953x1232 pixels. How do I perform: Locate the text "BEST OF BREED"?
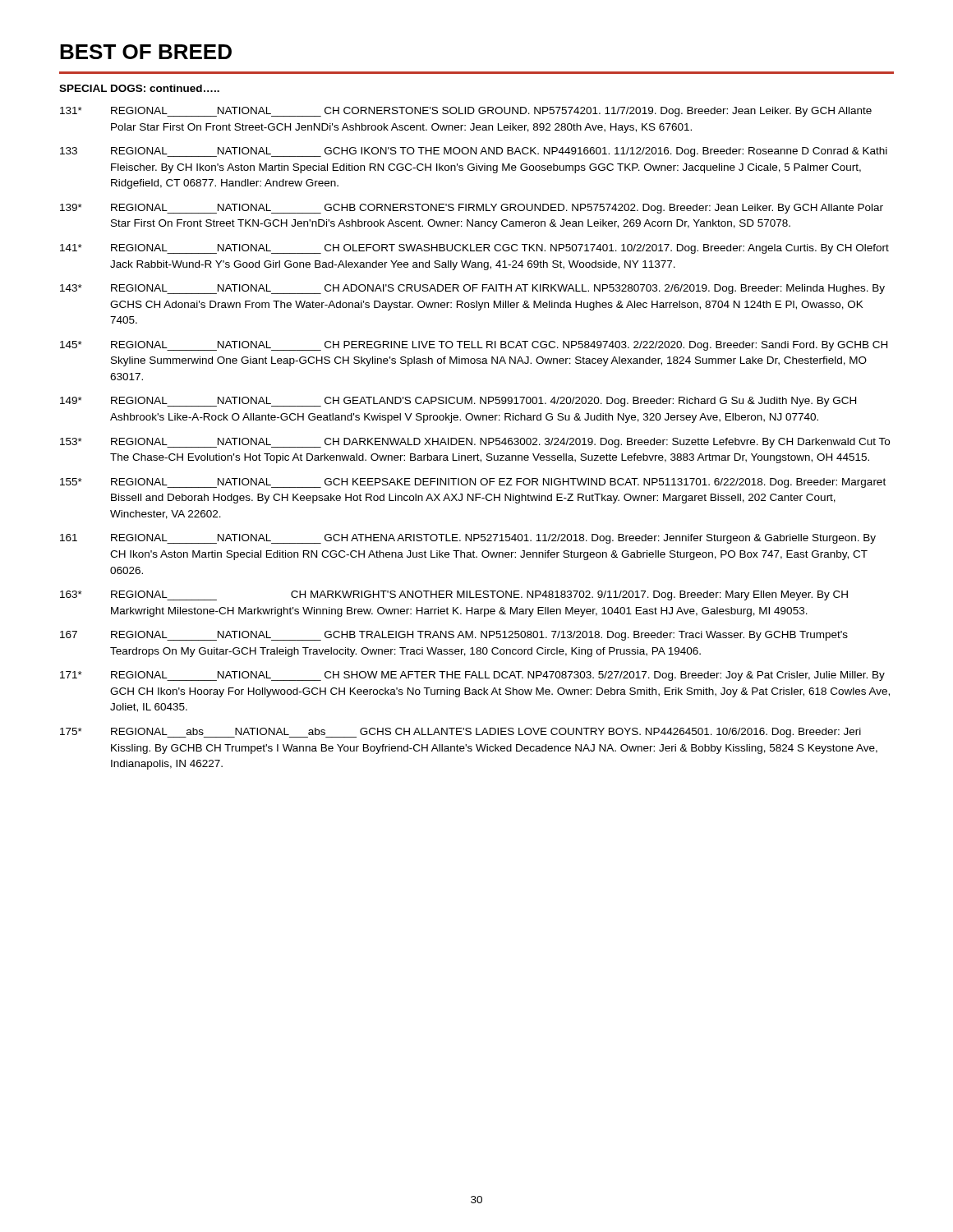tap(146, 52)
